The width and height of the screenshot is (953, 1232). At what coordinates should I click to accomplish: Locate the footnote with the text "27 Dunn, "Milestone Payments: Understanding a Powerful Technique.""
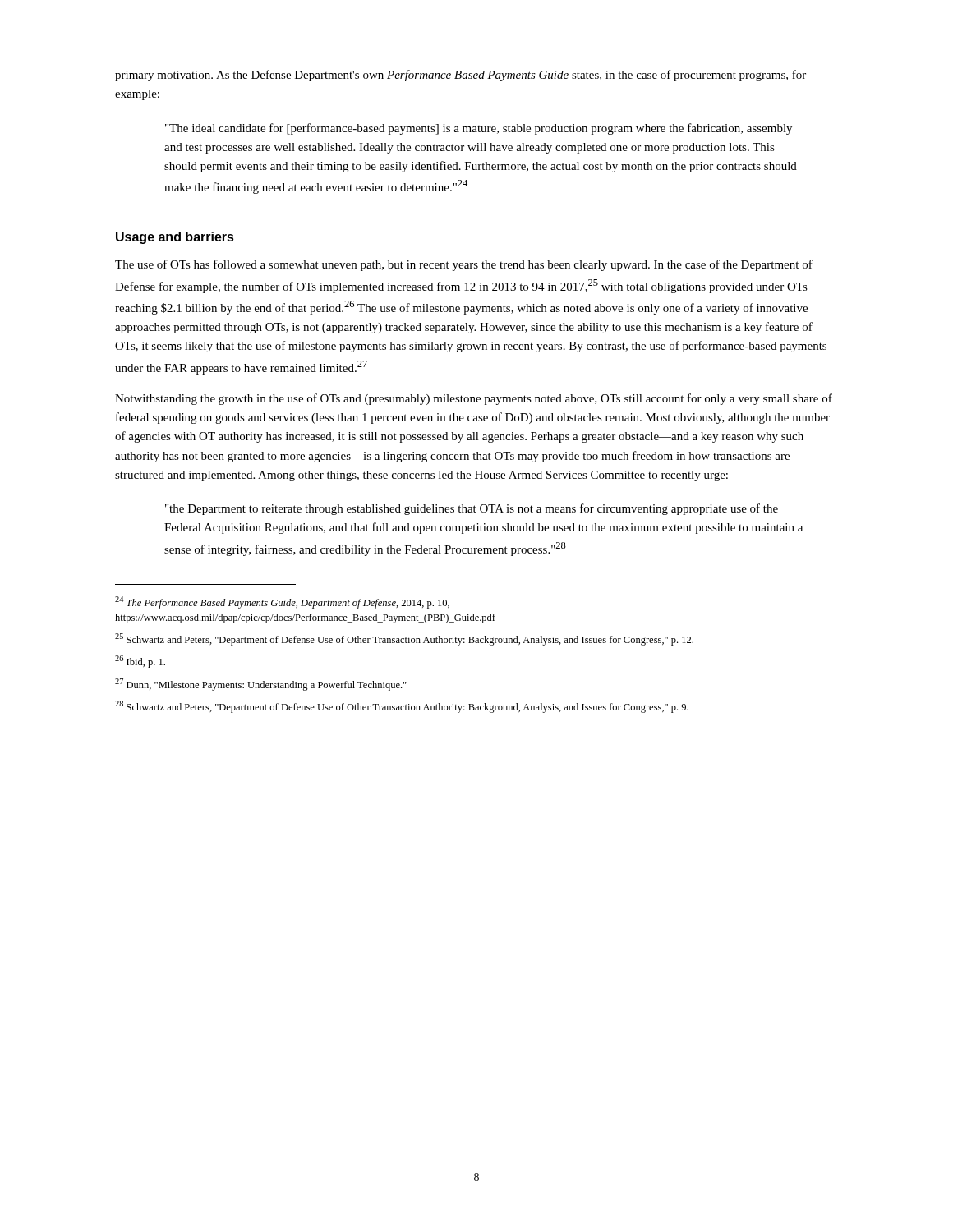(261, 684)
